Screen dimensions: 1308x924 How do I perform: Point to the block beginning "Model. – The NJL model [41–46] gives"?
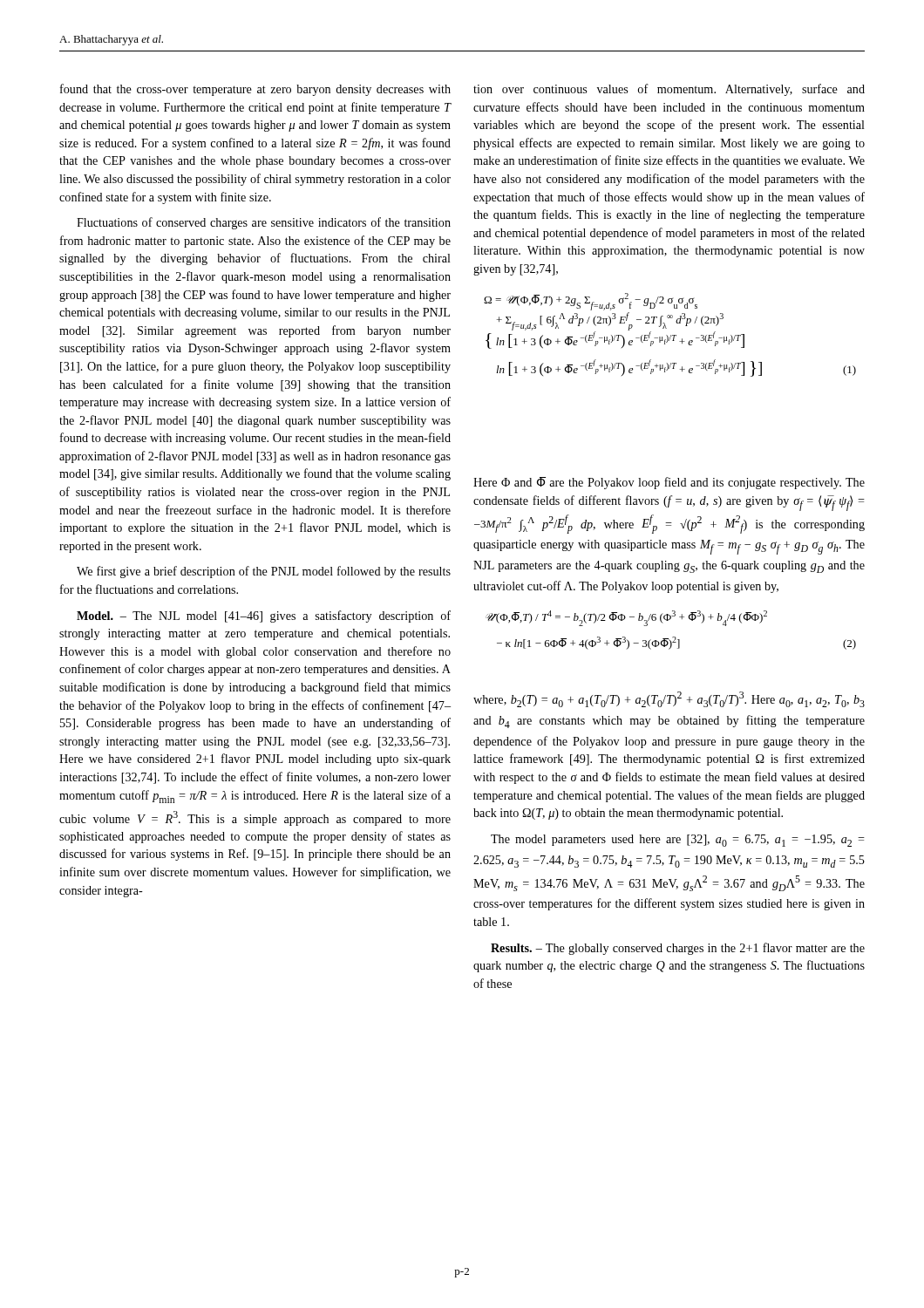[255, 753]
